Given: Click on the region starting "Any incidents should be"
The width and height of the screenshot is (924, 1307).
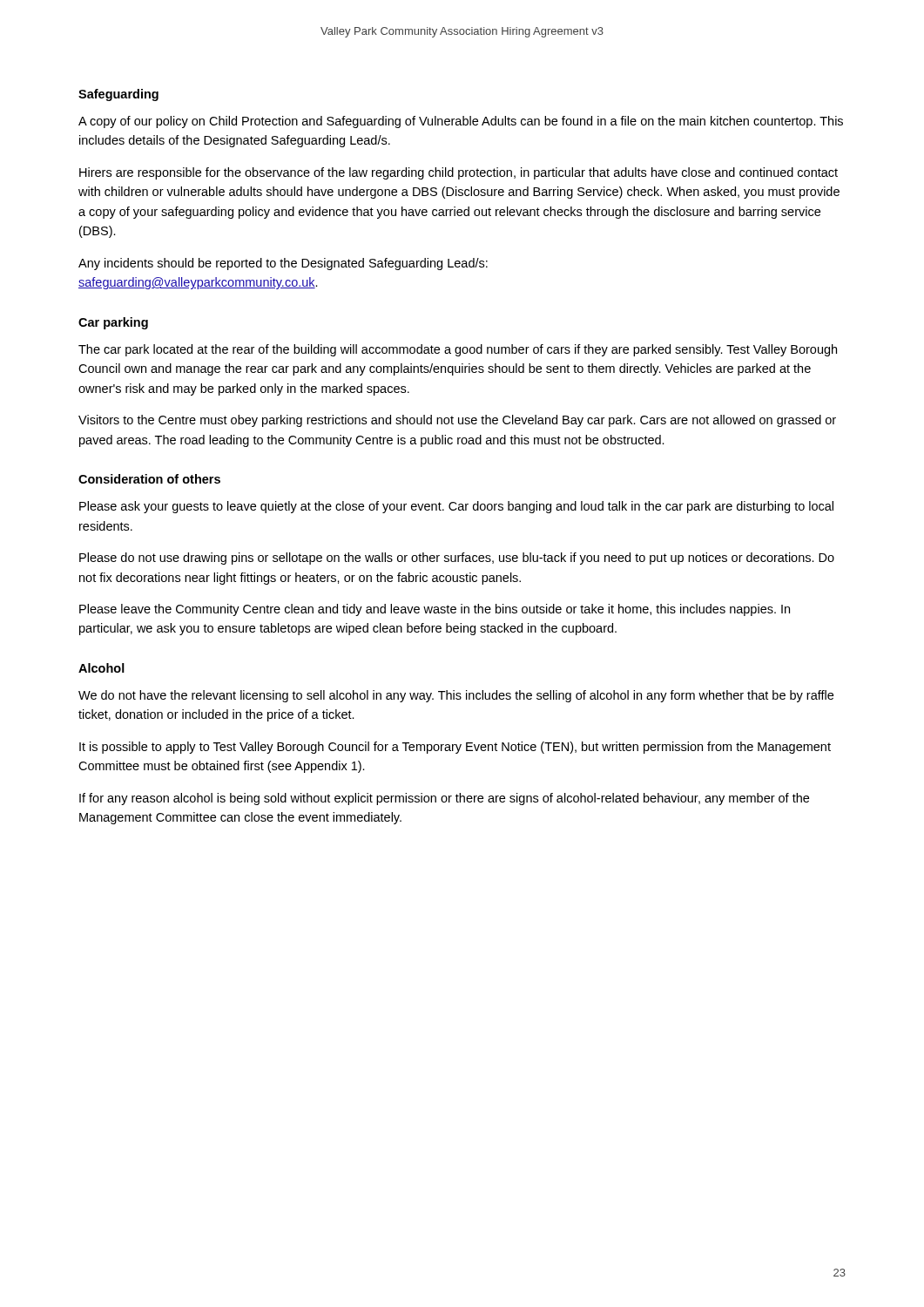Looking at the screenshot, I should tap(283, 273).
